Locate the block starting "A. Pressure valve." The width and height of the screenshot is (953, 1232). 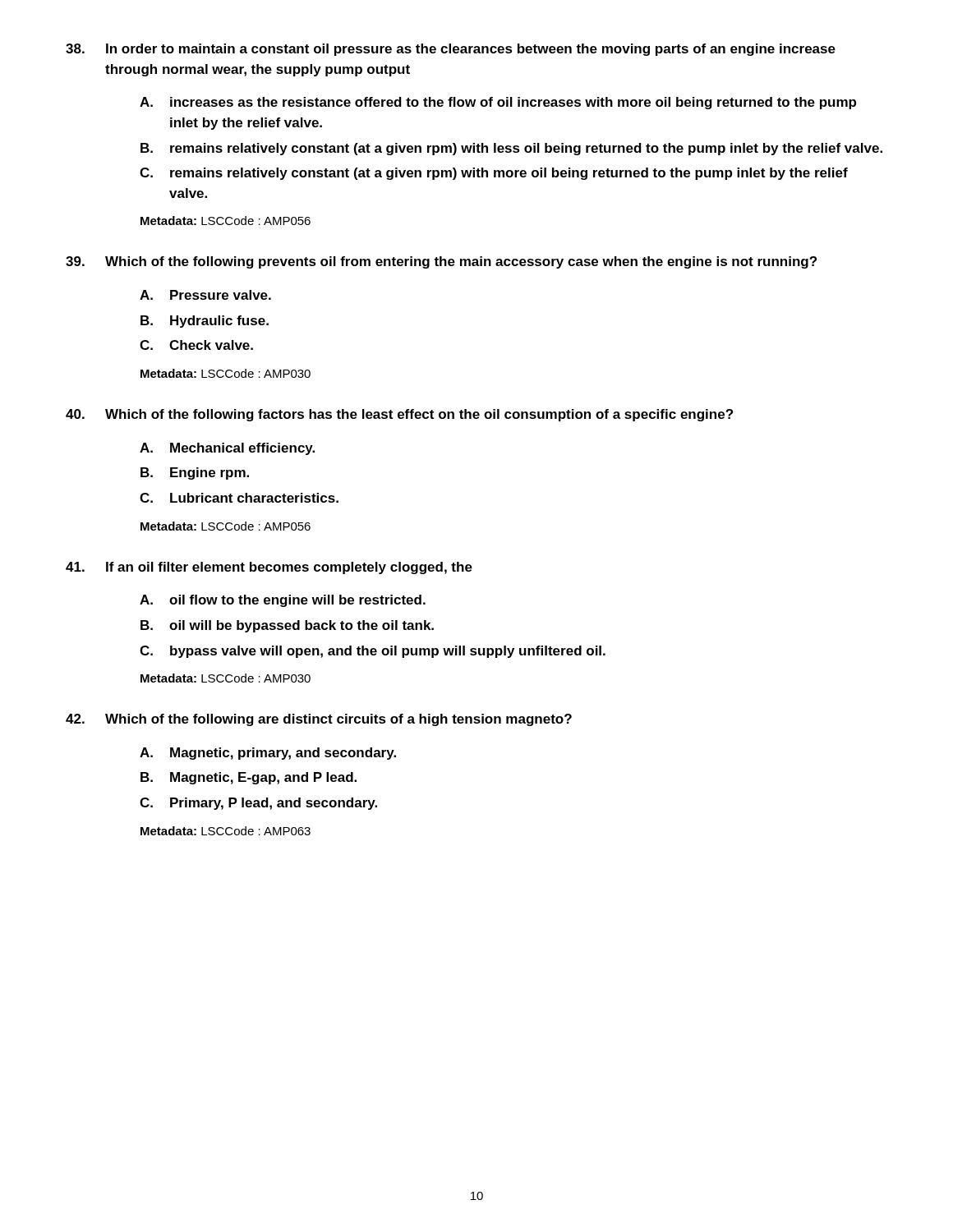click(205, 295)
